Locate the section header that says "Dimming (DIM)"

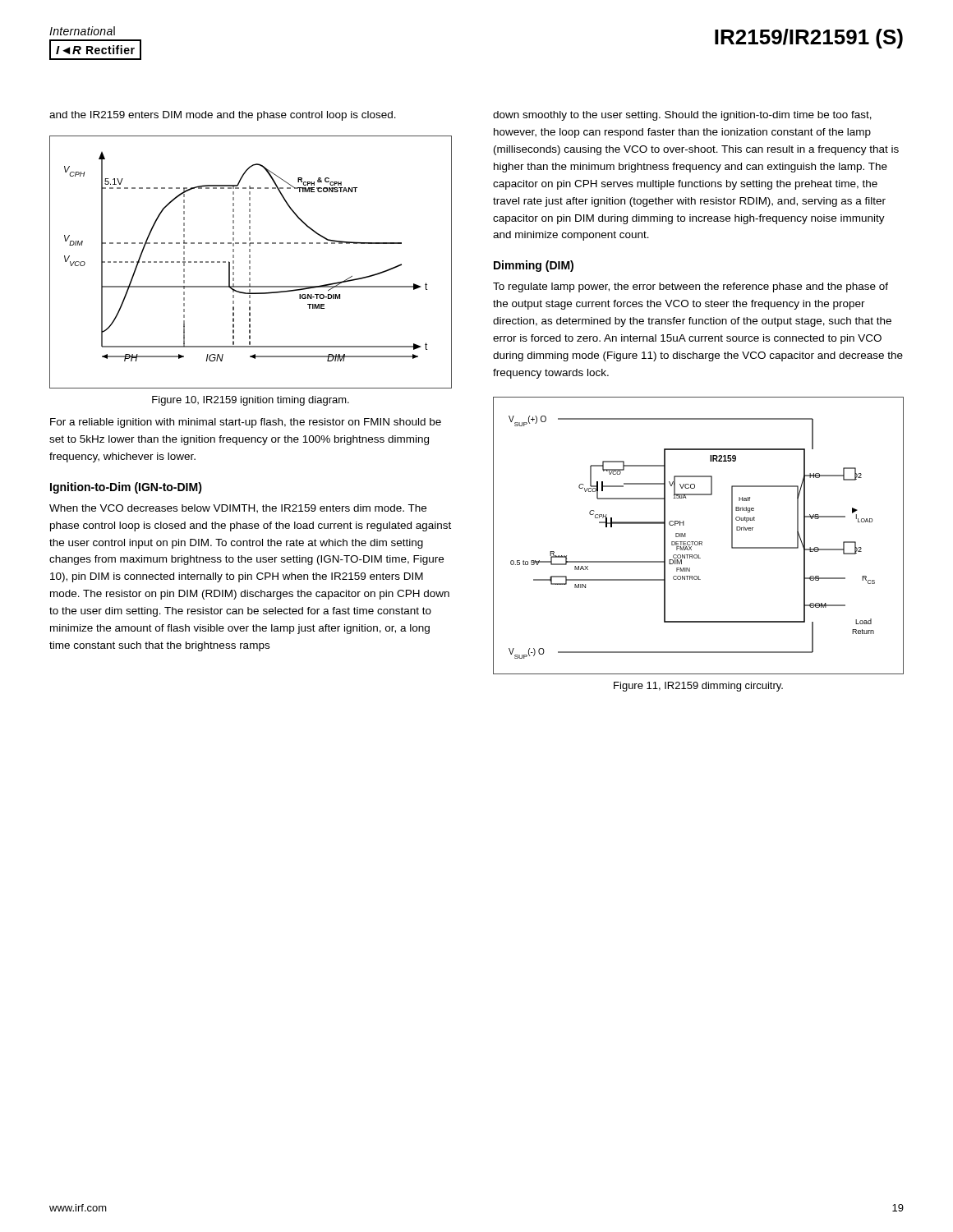[533, 266]
